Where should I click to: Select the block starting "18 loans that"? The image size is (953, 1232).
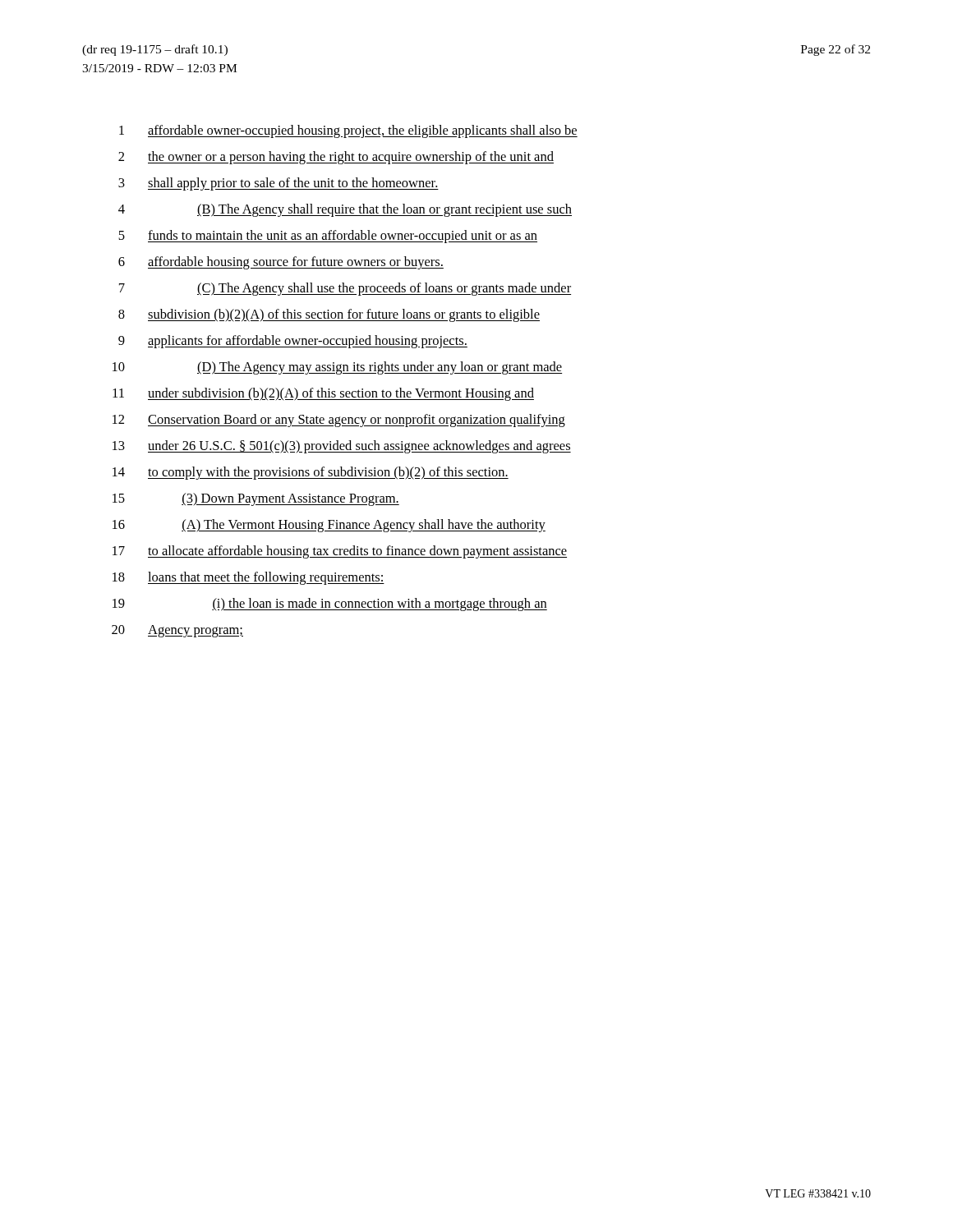[249, 578]
